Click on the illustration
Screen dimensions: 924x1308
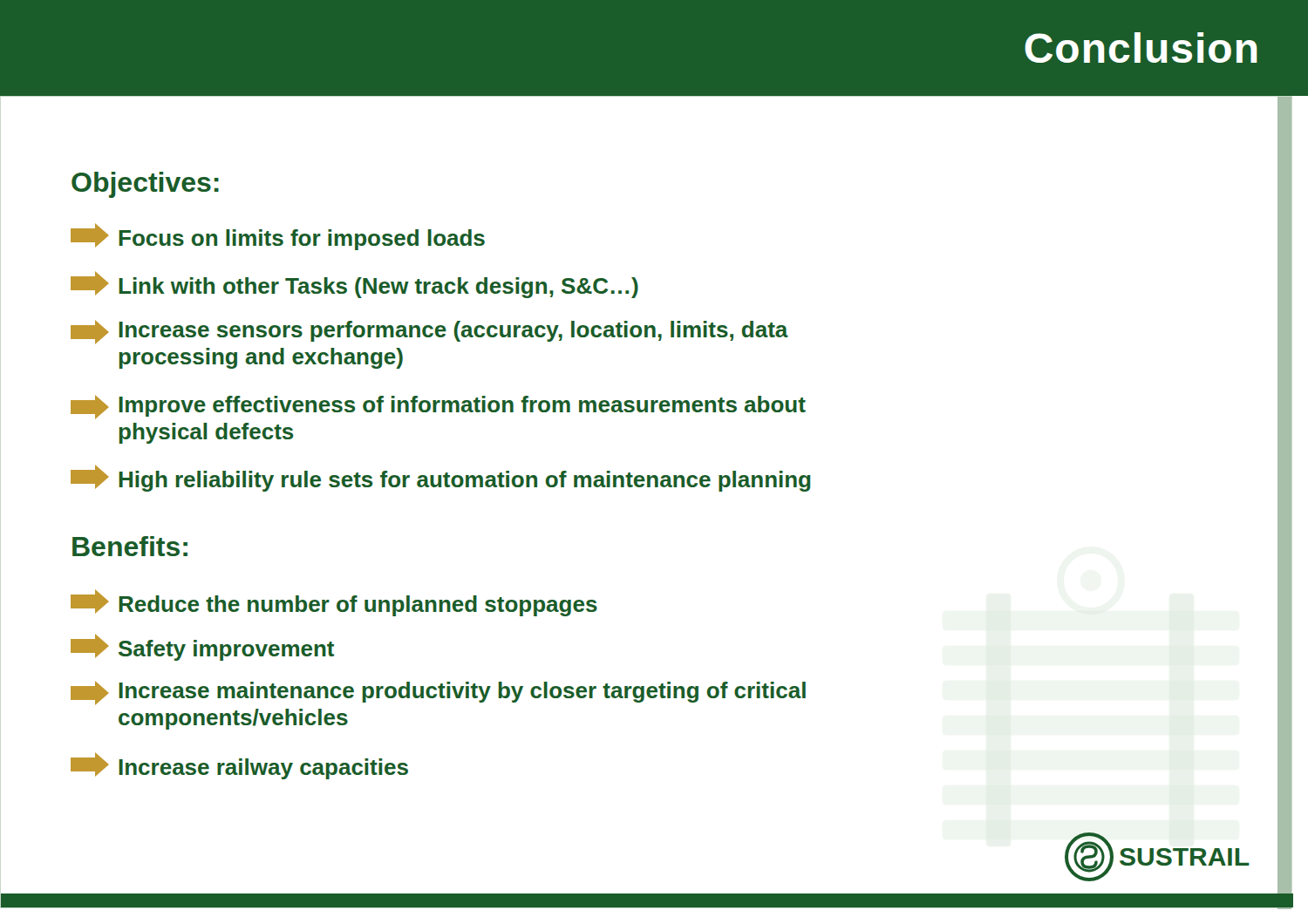1091,703
